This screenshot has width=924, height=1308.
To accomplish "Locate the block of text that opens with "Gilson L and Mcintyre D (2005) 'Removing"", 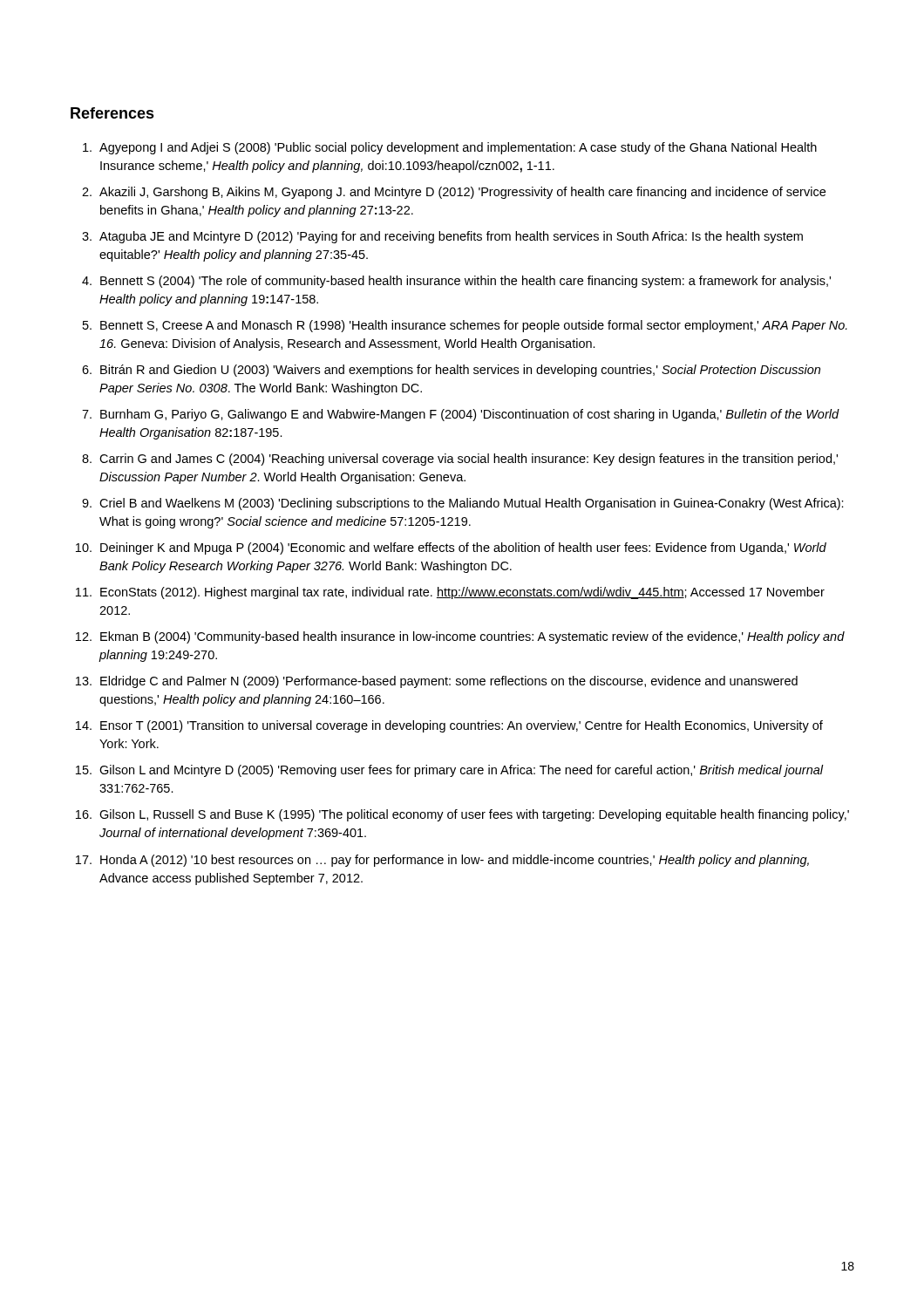I will point(475,780).
